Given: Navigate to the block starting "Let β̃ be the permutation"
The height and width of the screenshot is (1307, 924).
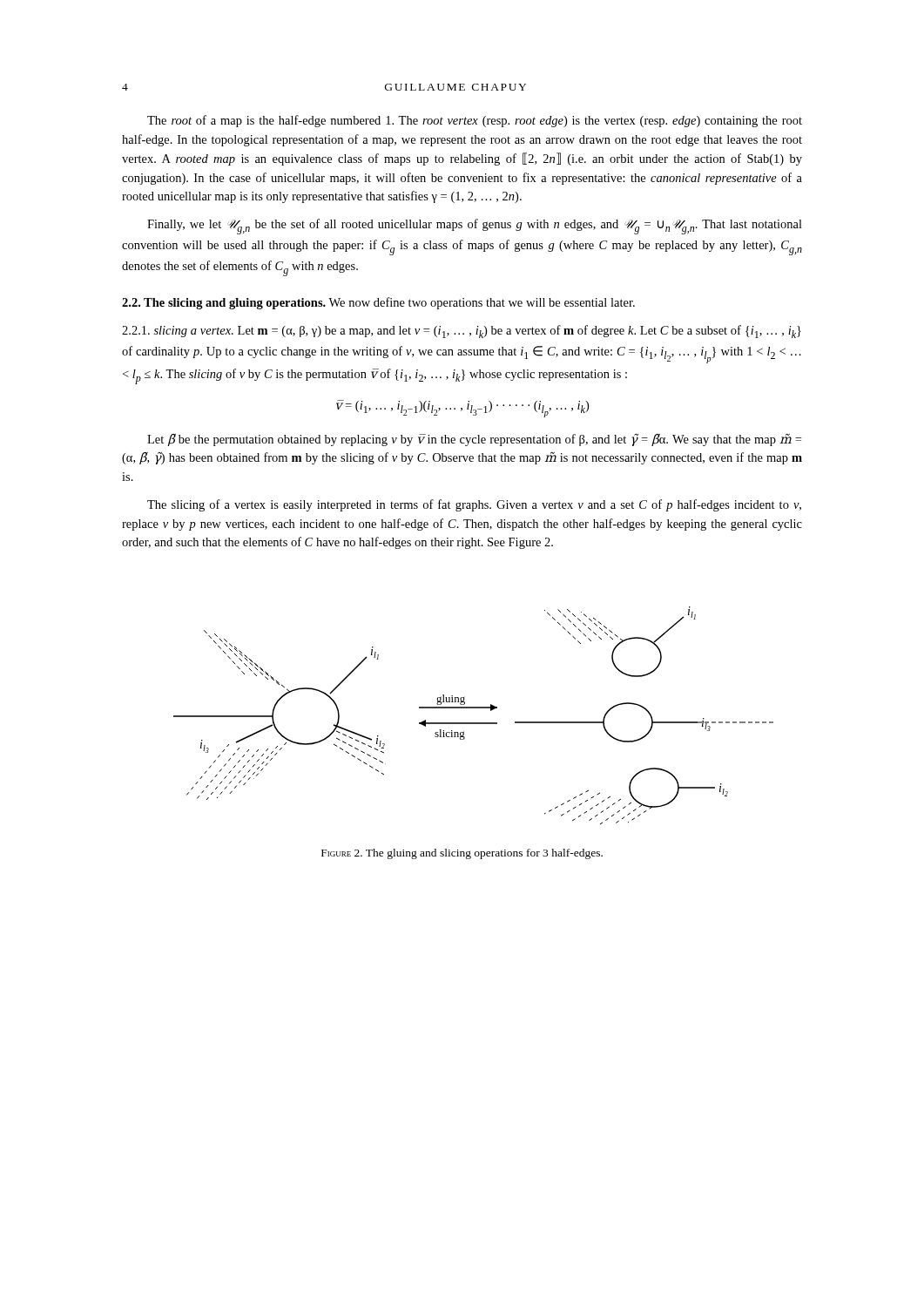Looking at the screenshot, I should pos(462,458).
